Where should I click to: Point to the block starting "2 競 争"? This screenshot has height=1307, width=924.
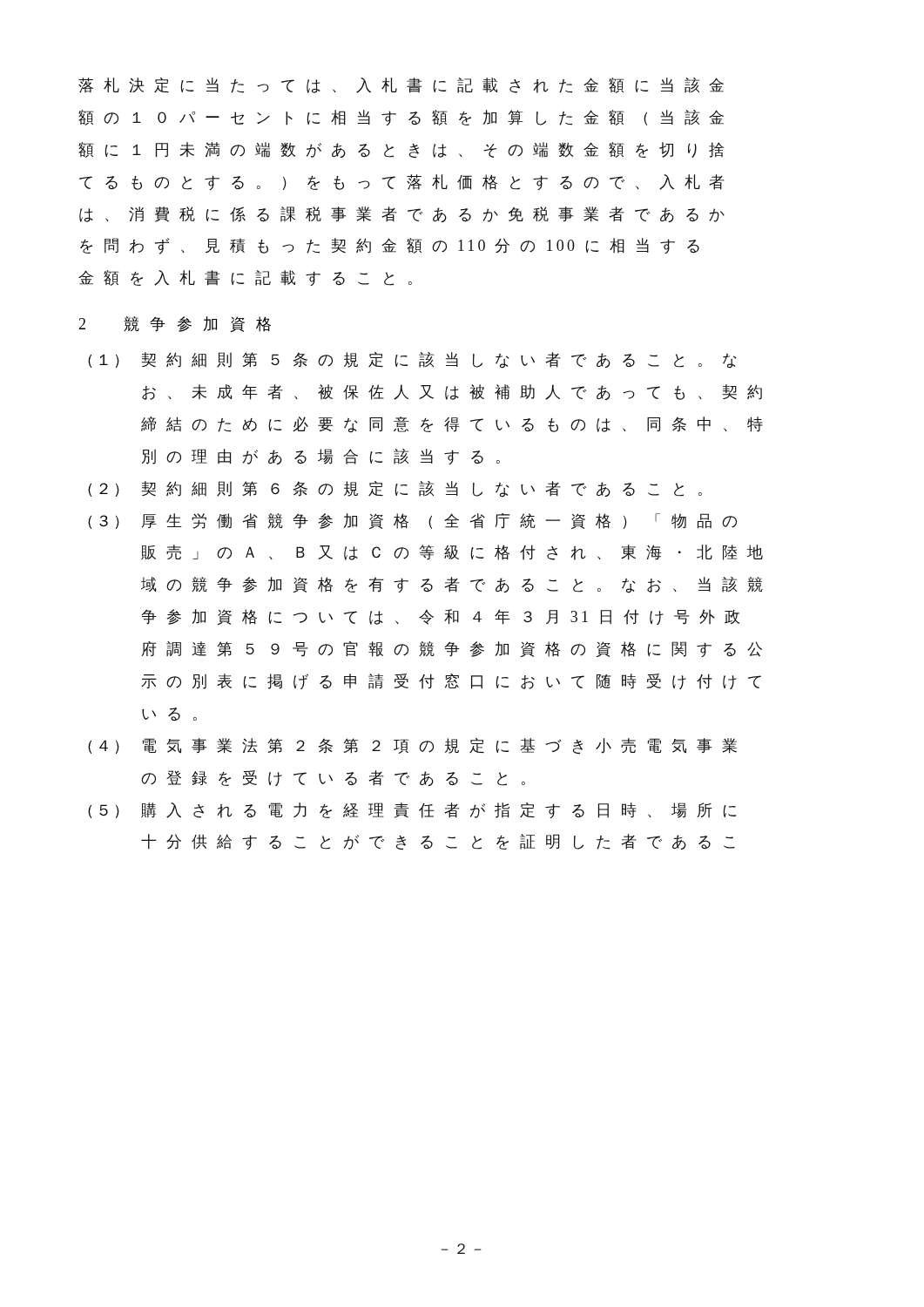(177, 325)
